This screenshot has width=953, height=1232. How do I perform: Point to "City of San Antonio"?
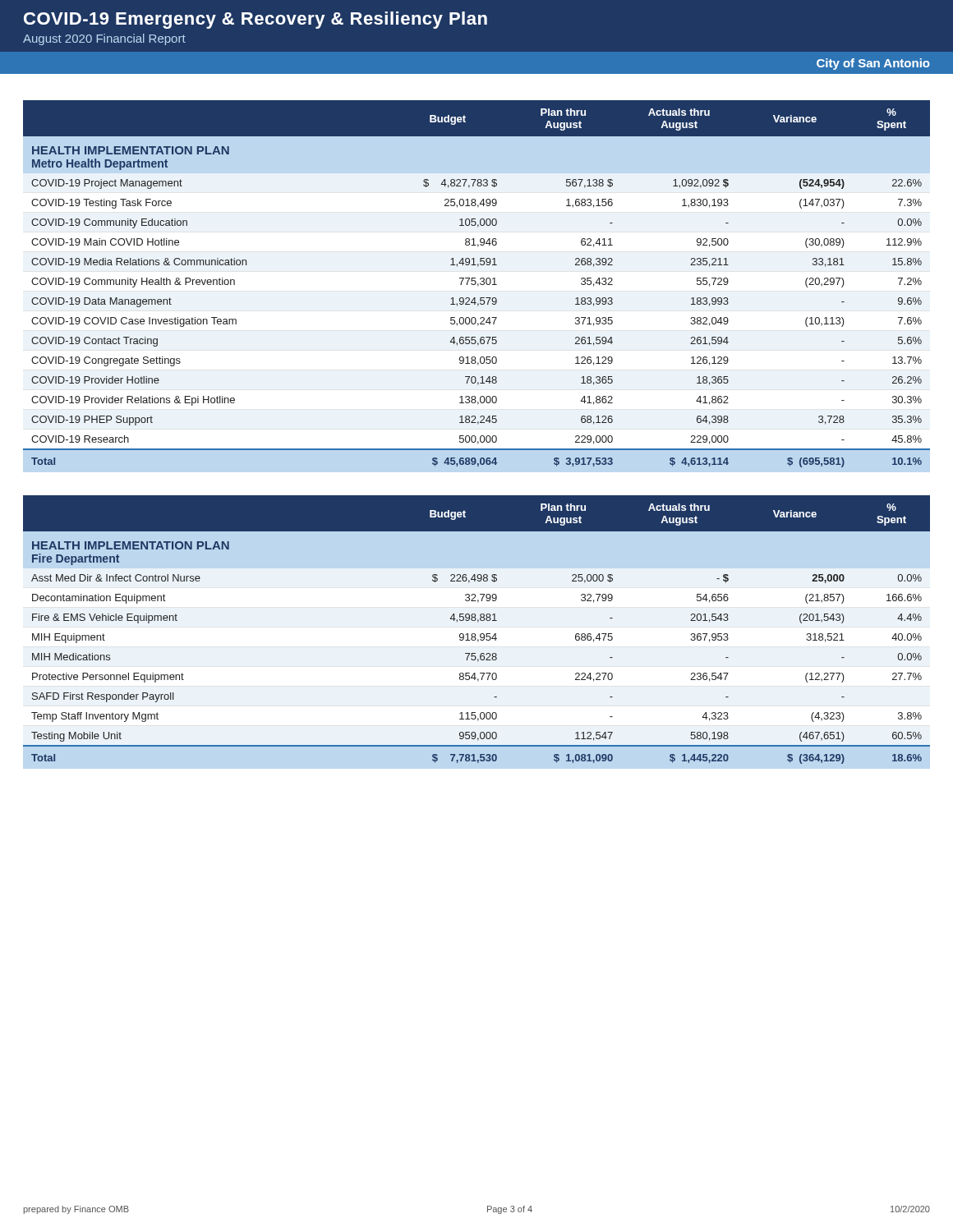point(873,63)
